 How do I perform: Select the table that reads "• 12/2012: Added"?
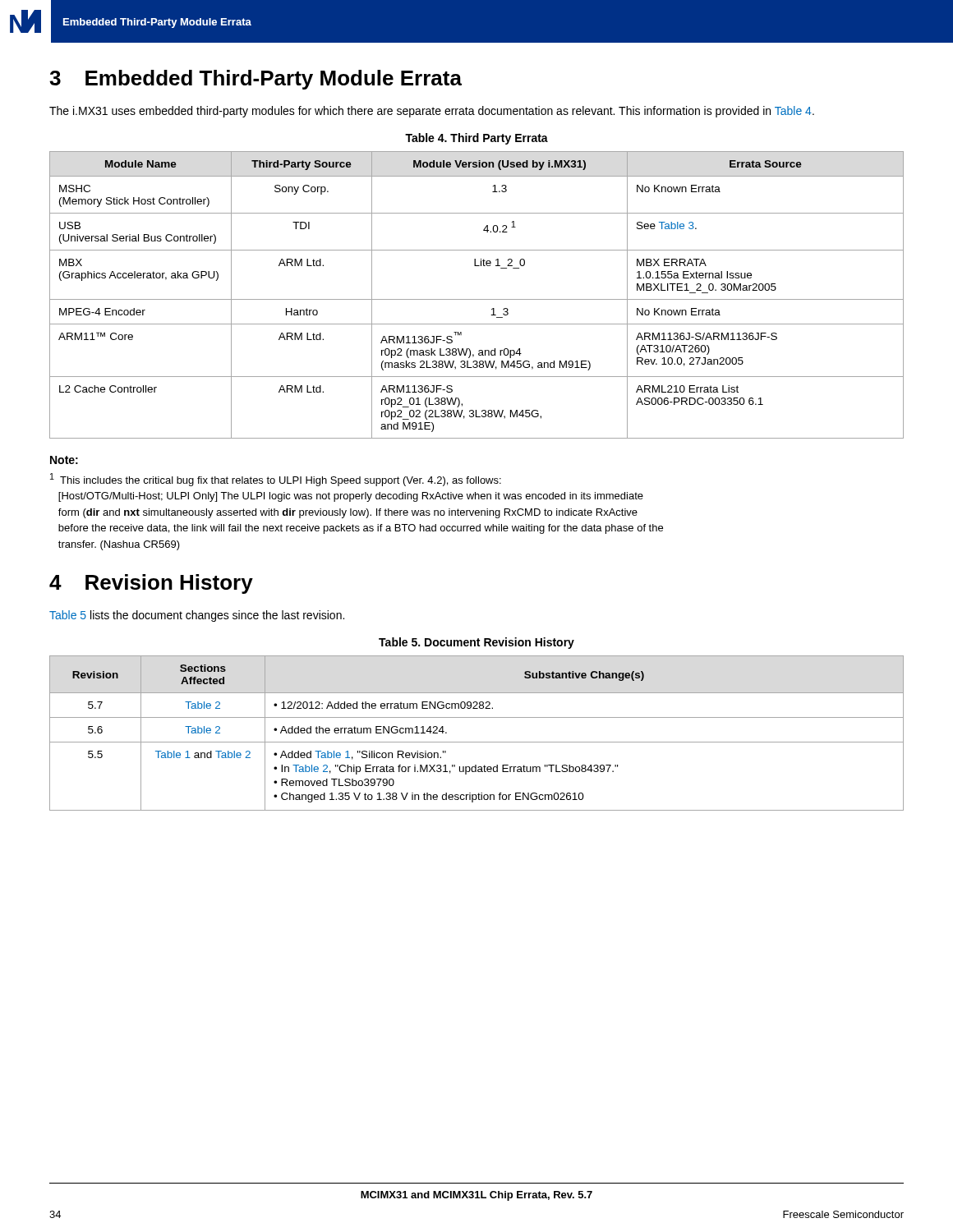pos(476,733)
